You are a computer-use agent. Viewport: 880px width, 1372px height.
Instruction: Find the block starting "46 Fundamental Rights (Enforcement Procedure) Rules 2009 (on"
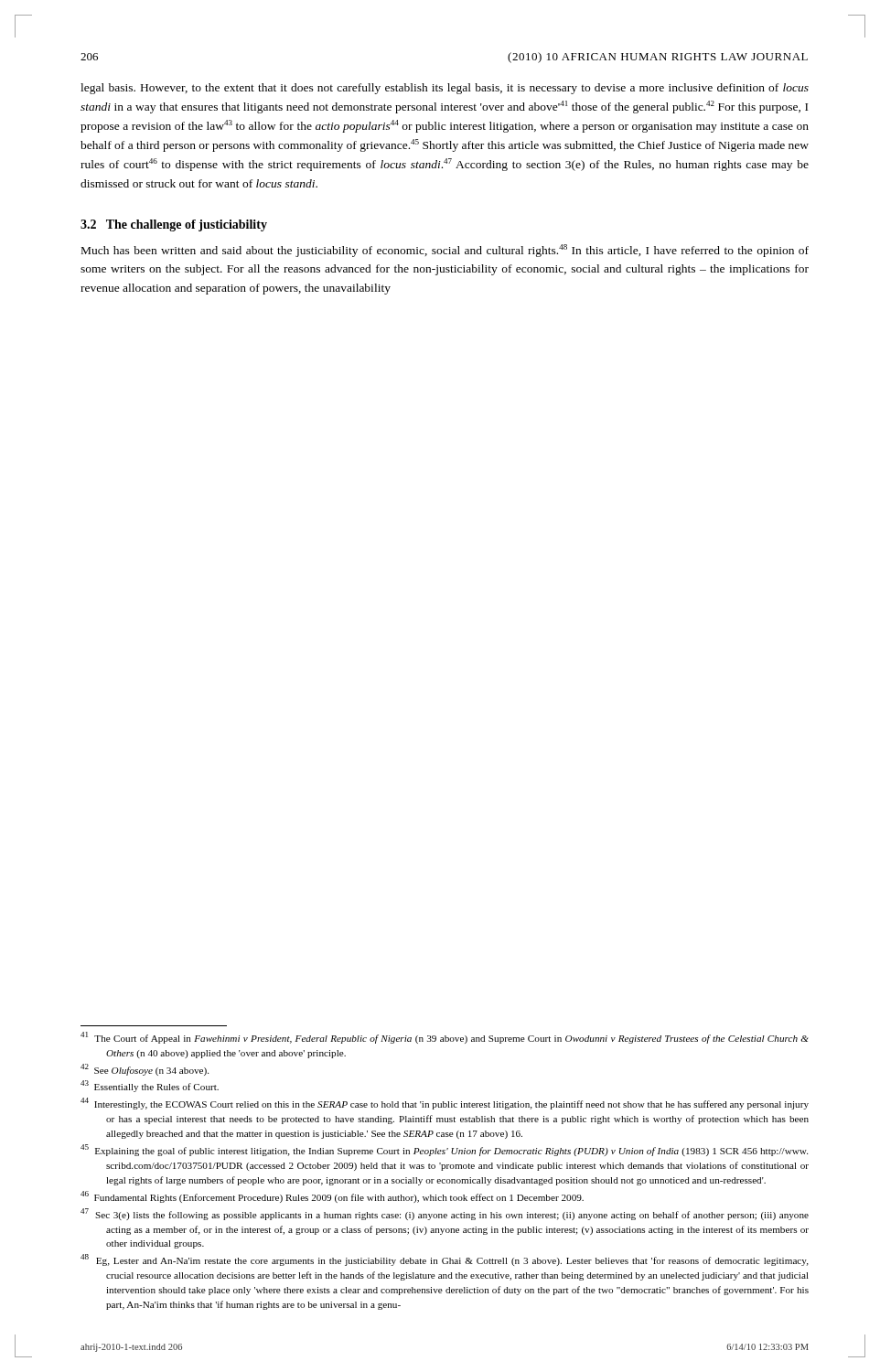332,1197
